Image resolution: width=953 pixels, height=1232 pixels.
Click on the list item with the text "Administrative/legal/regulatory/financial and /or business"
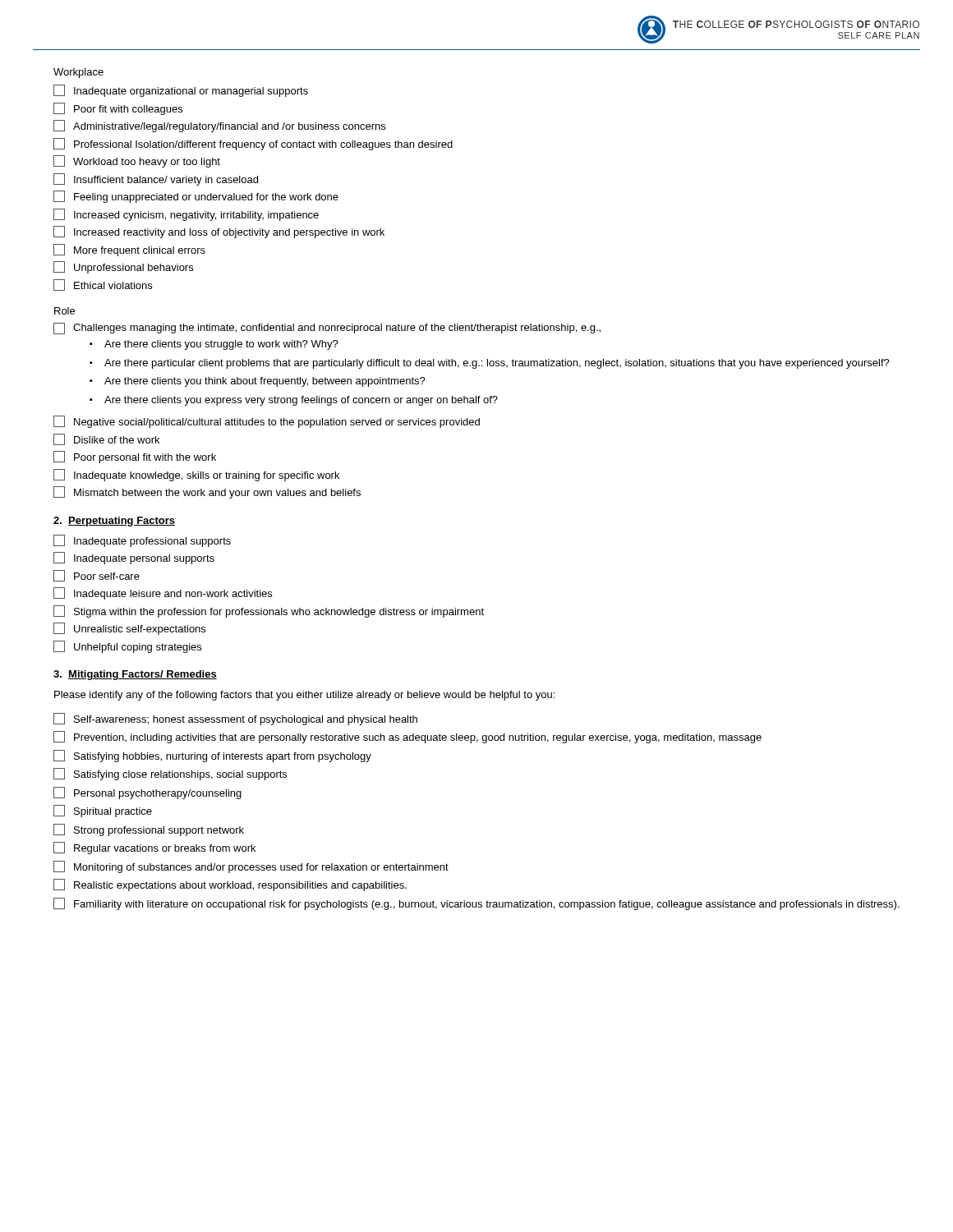click(220, 126)
